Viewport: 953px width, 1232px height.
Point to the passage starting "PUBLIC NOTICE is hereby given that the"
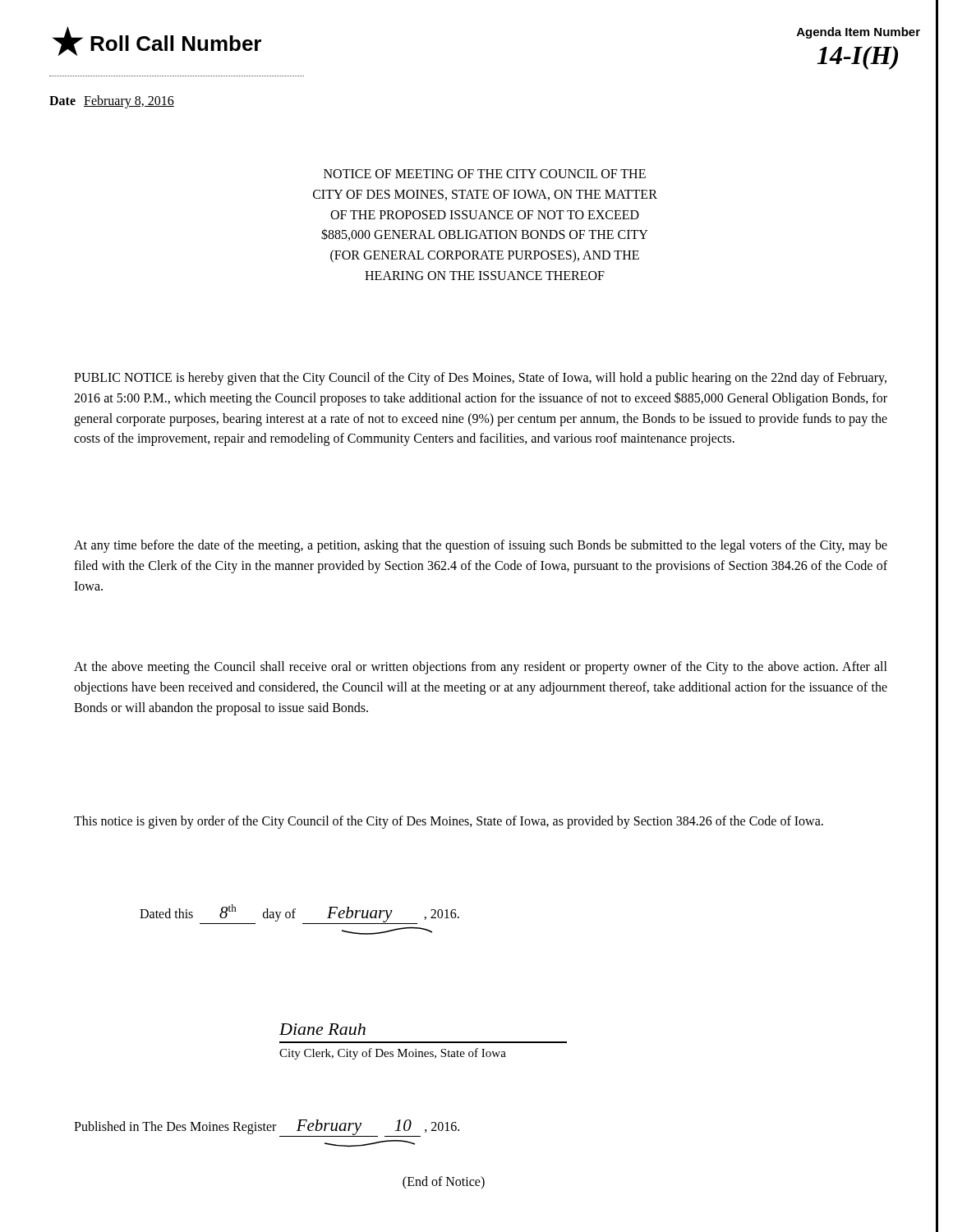pos(481,408)
